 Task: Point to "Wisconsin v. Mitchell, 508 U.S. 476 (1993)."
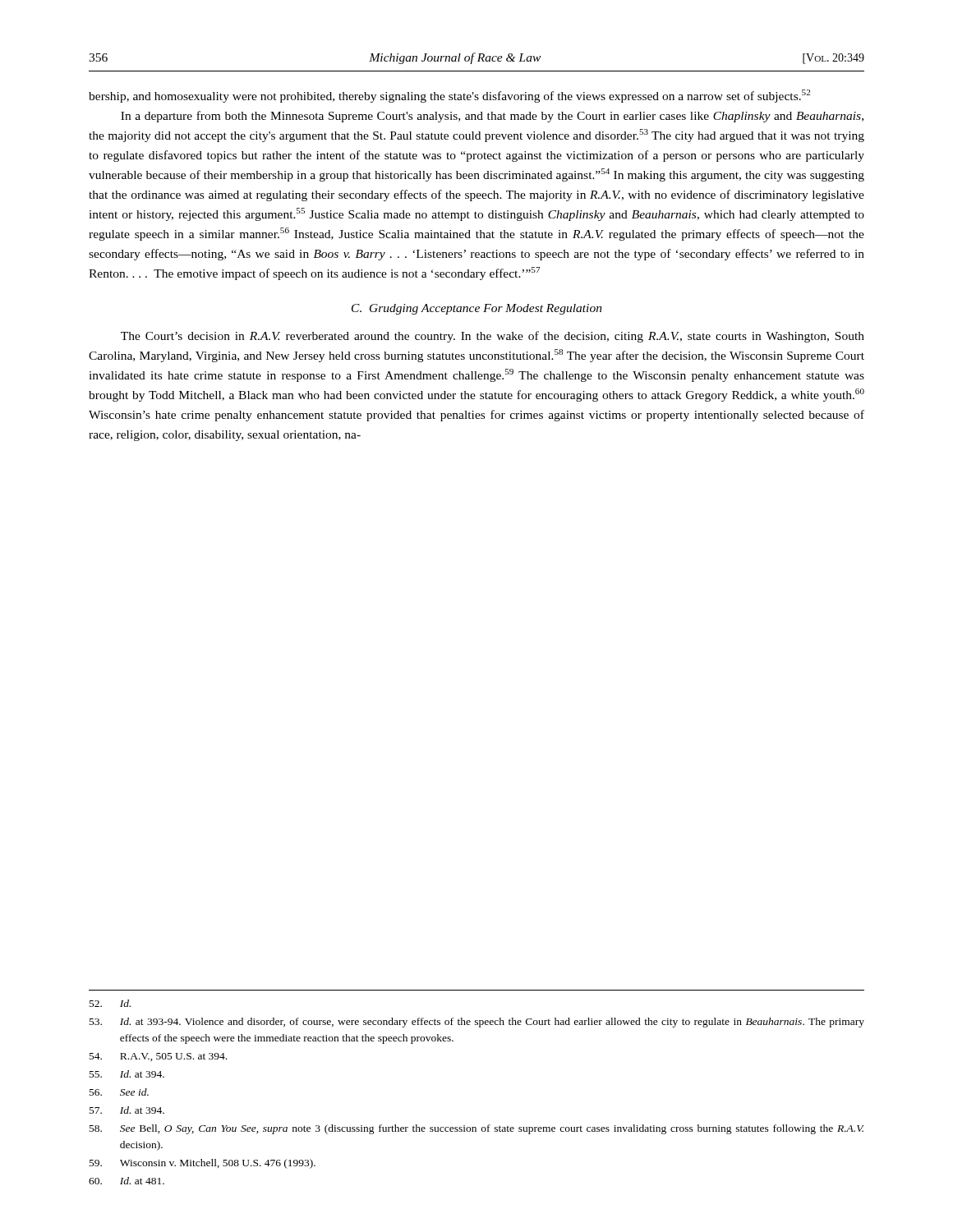tap(203, 1164)
